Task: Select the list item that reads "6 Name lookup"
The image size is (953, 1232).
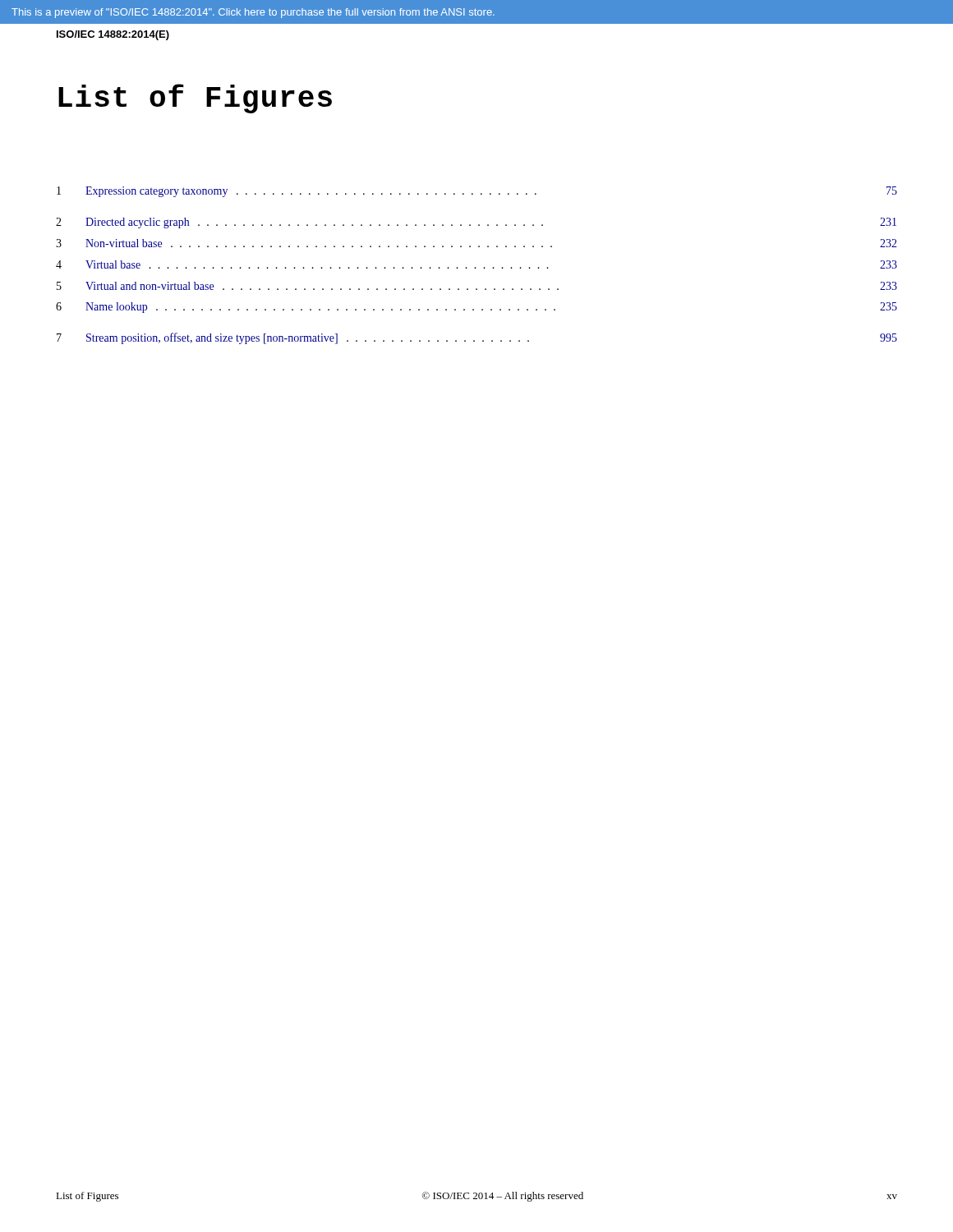Action: [476, 308]
